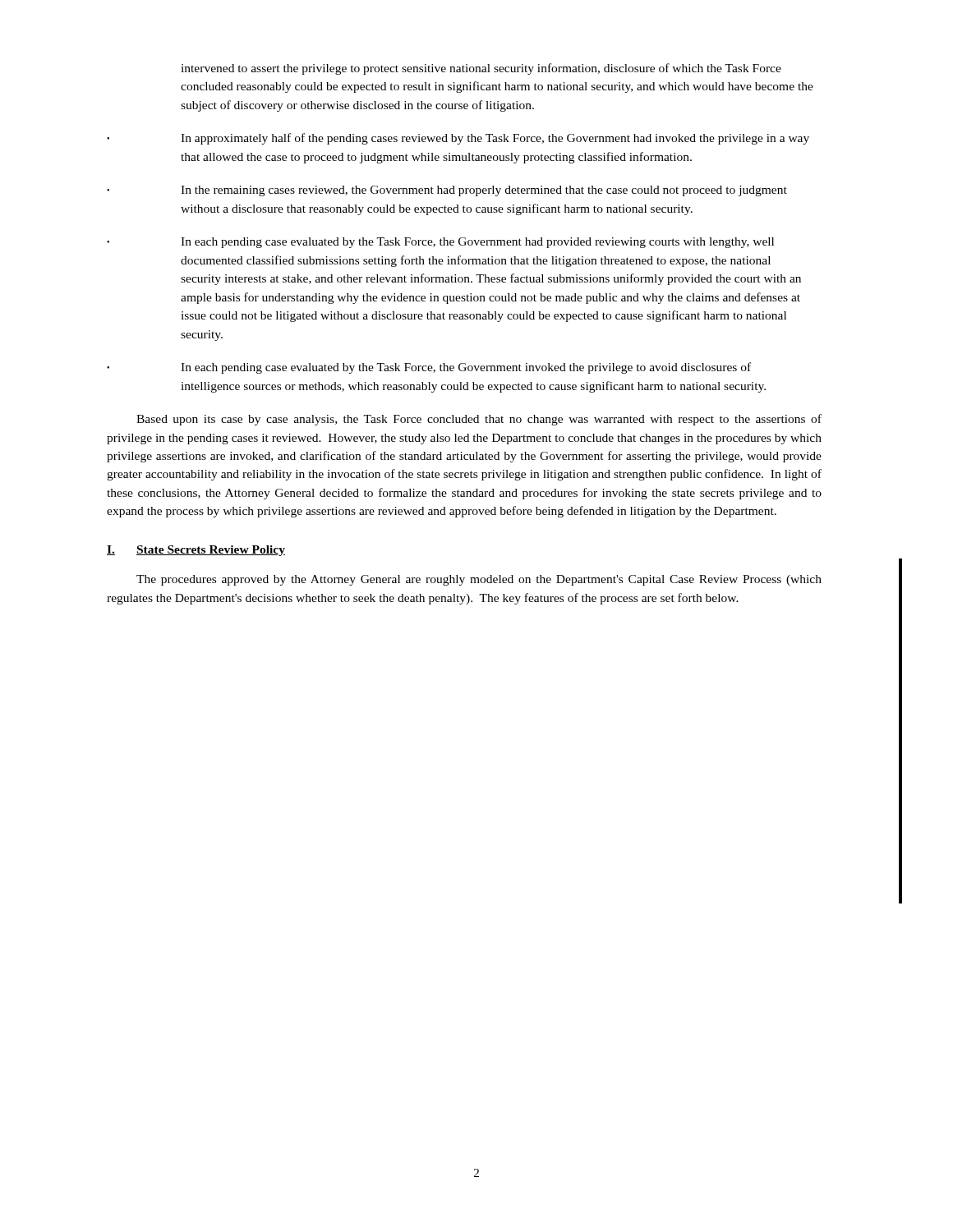953x1232 pixels.
Task: Locate the text block starting "Based upon its case"
Action: (464, 465)
